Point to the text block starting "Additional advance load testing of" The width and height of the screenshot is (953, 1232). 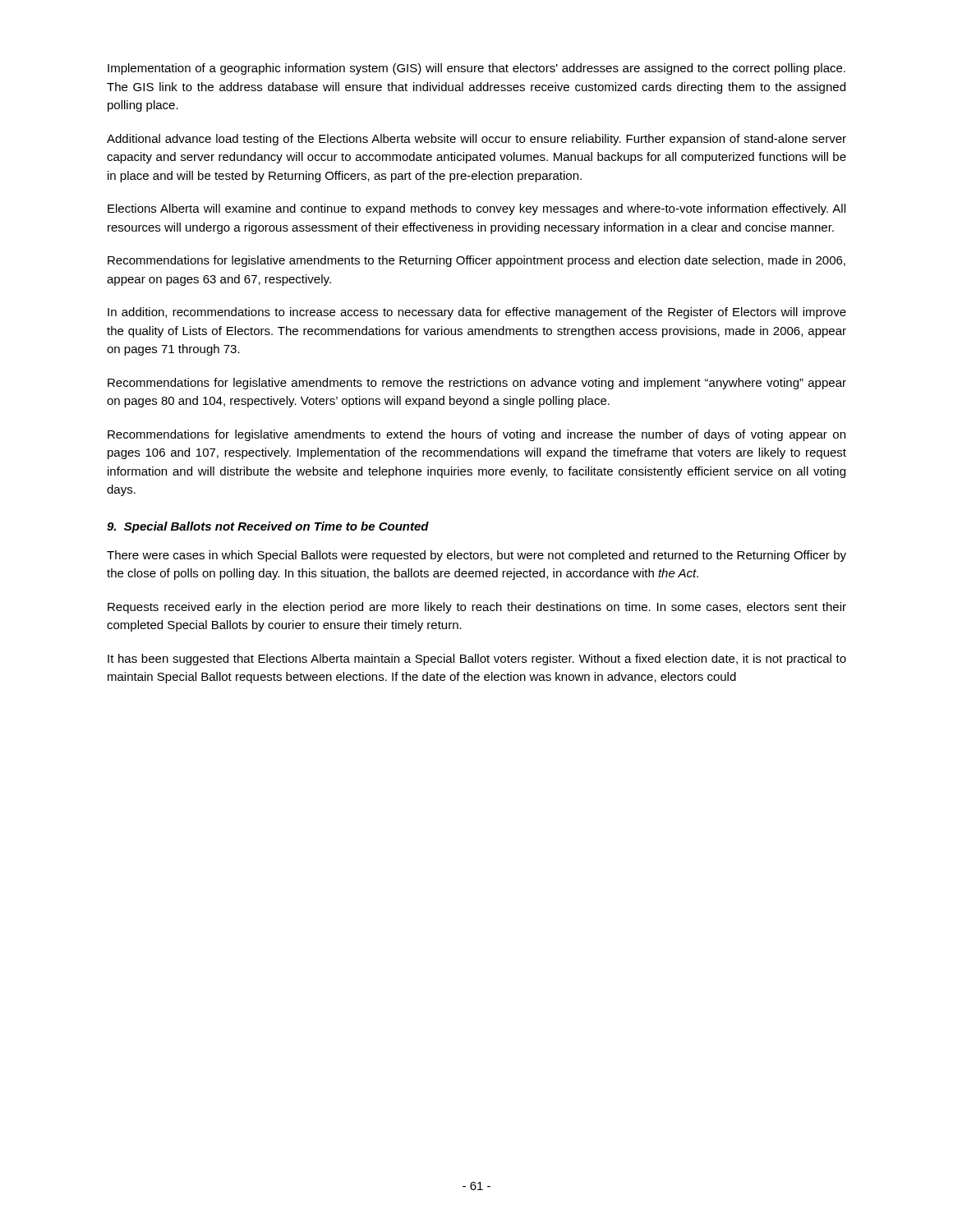click(x=476, y=156)
